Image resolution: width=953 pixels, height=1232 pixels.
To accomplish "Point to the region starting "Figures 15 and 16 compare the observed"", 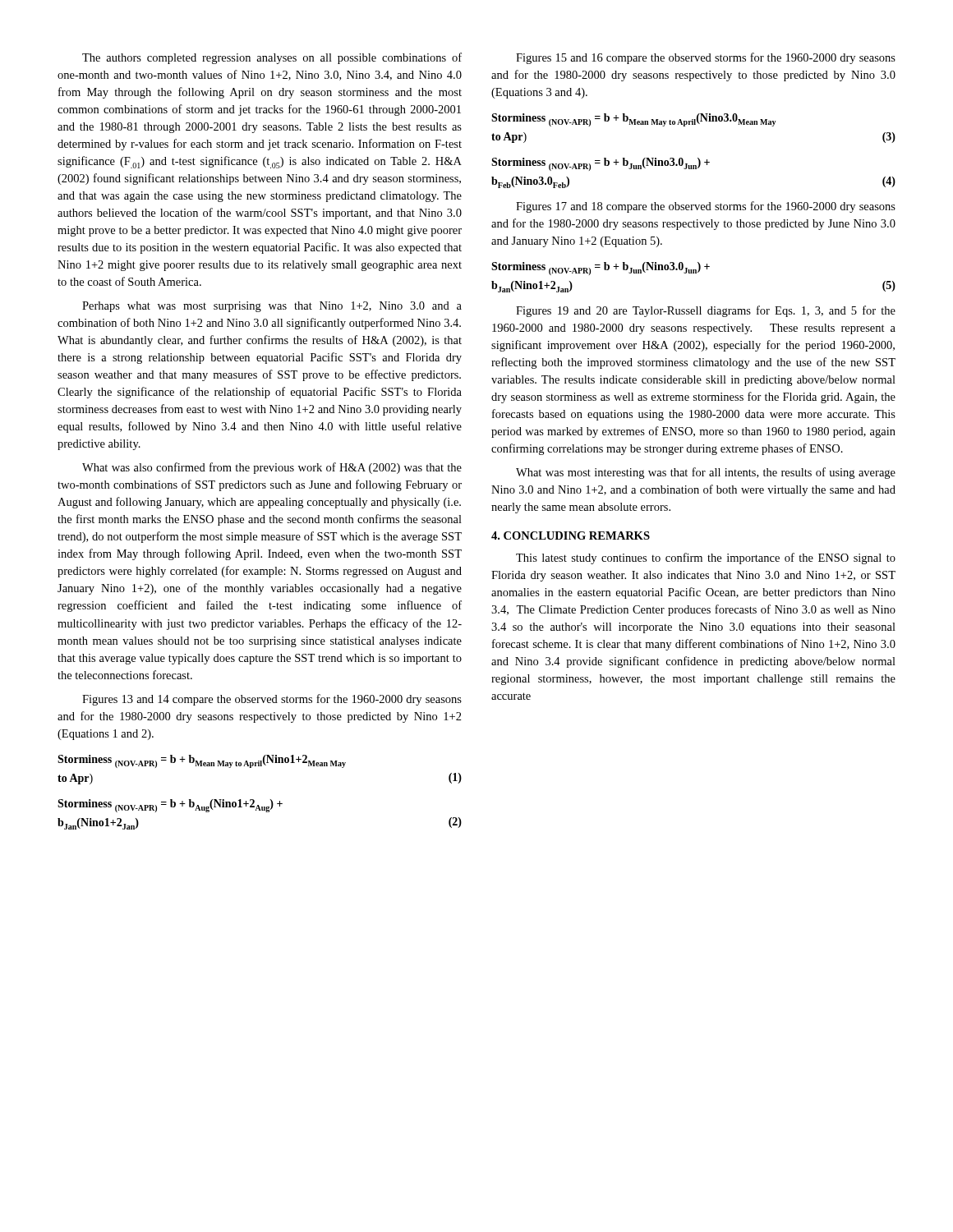I will tap(693, 75).
